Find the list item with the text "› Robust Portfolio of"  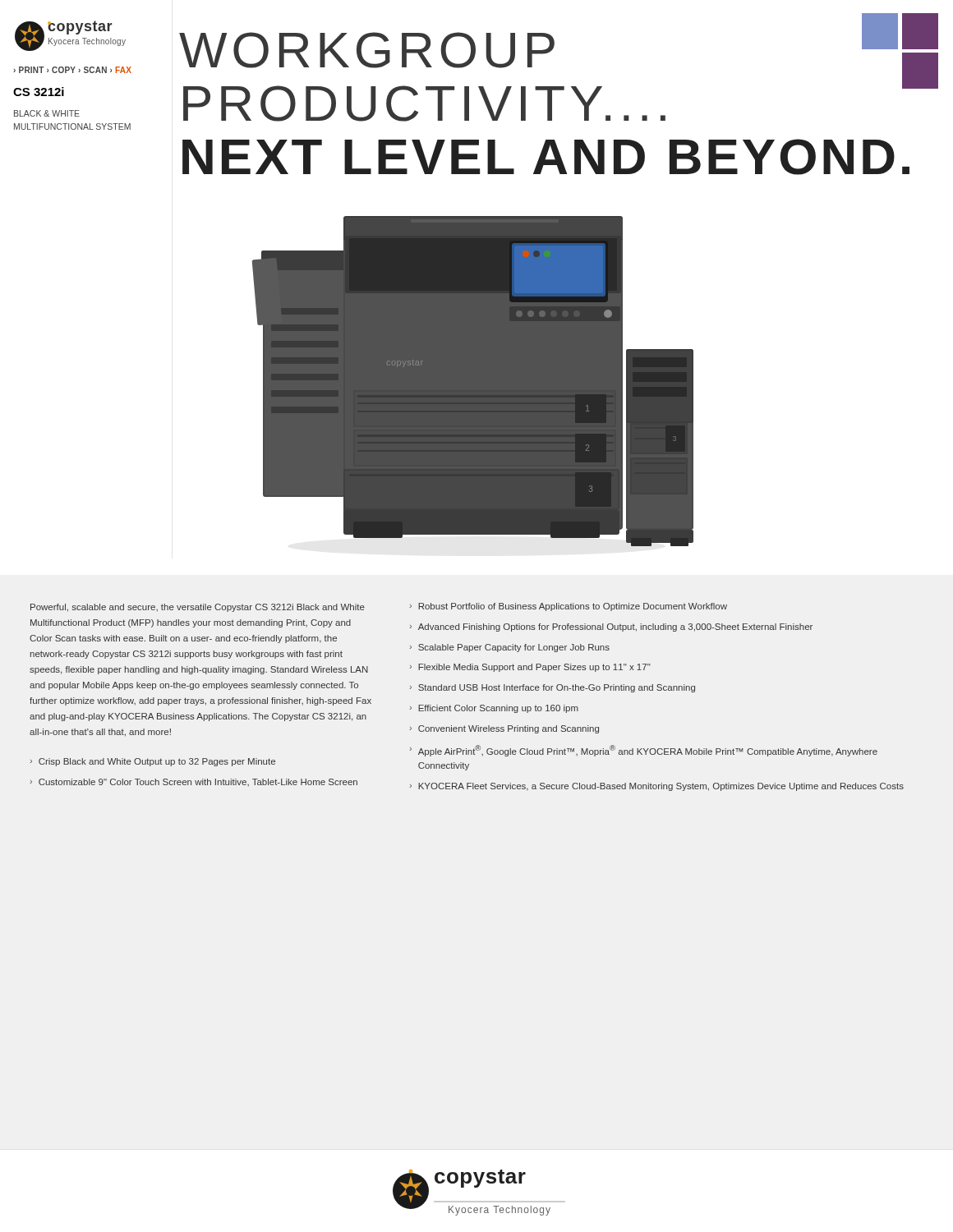(568, 607)
